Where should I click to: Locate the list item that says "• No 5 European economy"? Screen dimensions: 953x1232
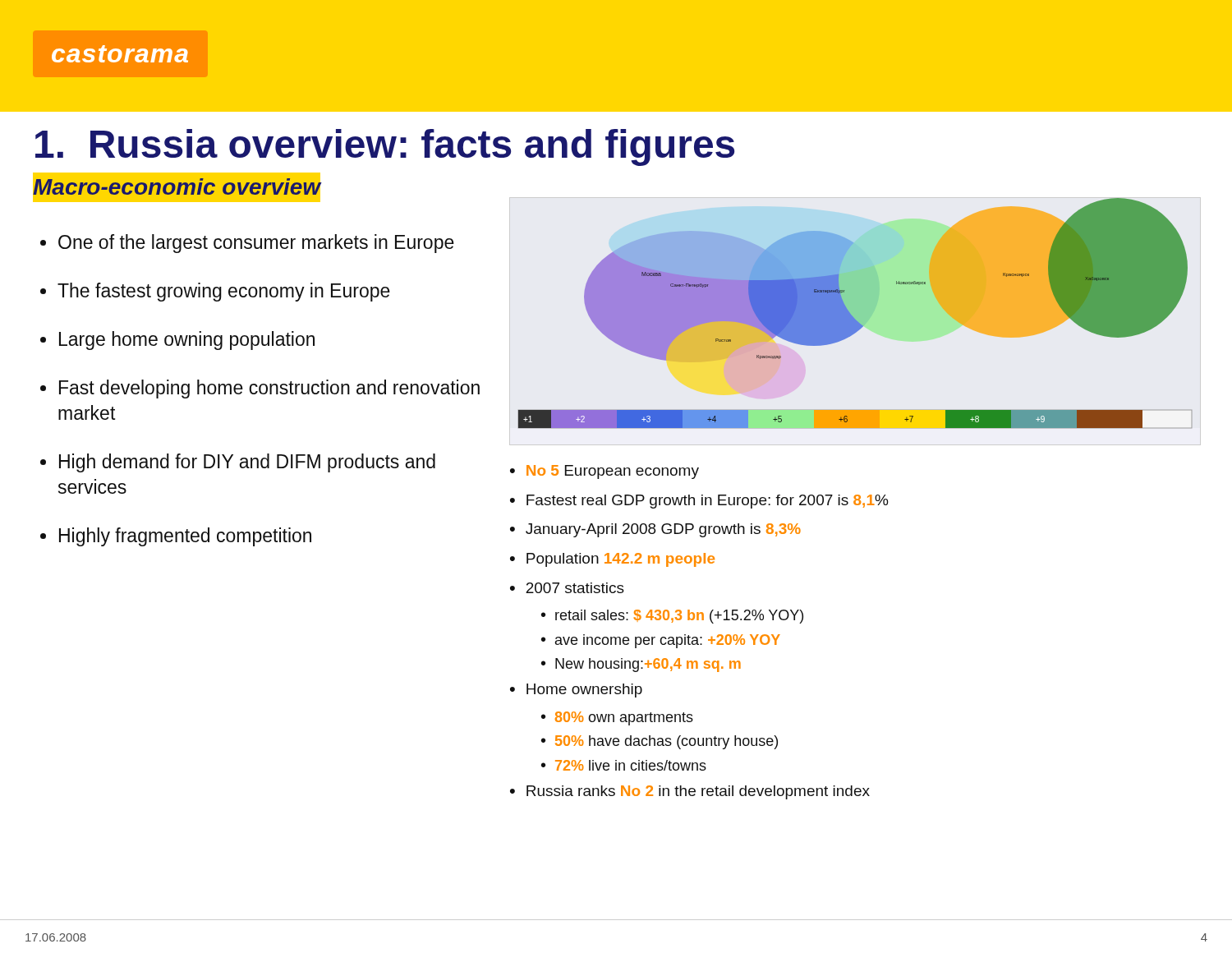pos(604,471)
